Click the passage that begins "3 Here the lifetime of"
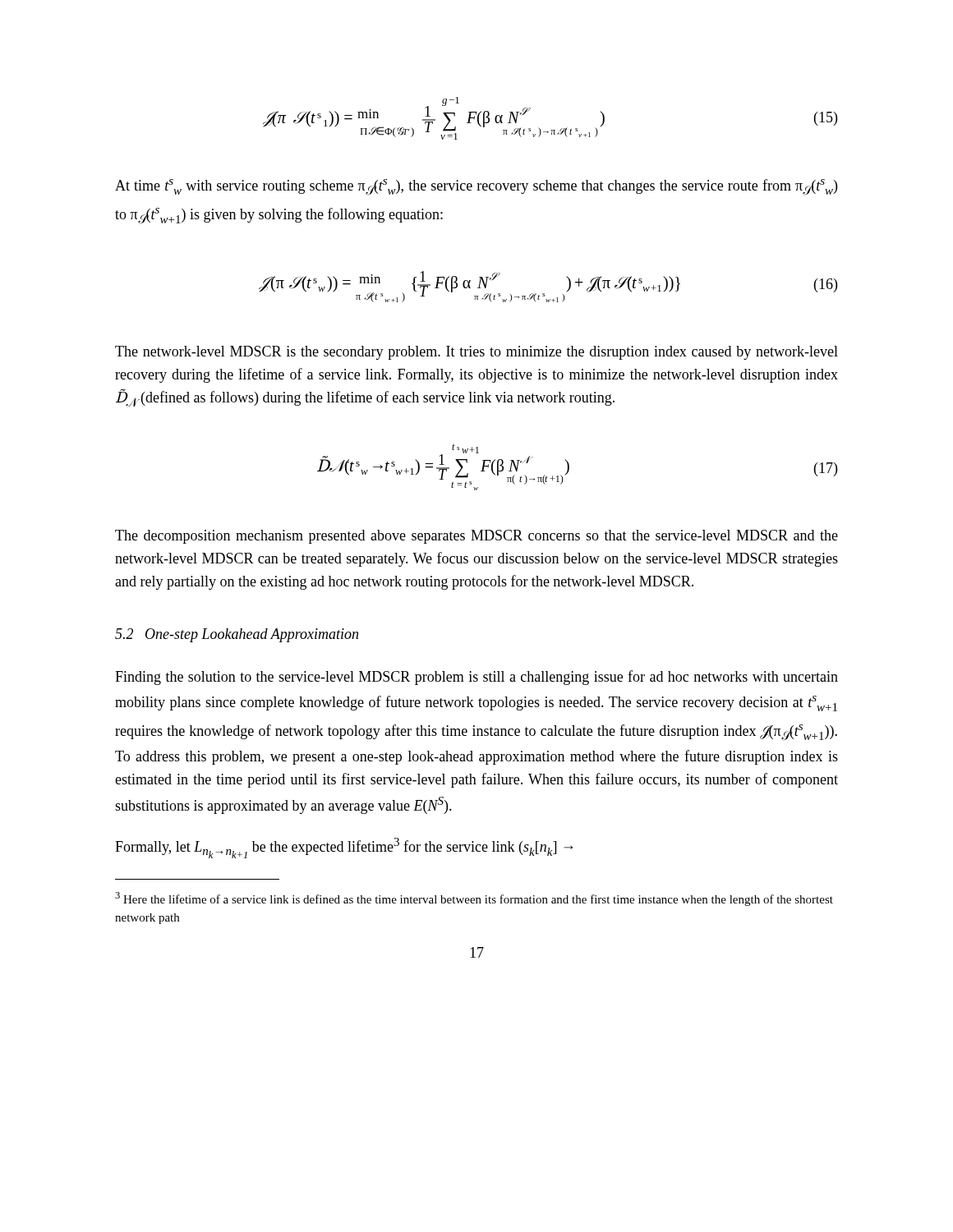The image size is (953, 1232). [474, 907]
